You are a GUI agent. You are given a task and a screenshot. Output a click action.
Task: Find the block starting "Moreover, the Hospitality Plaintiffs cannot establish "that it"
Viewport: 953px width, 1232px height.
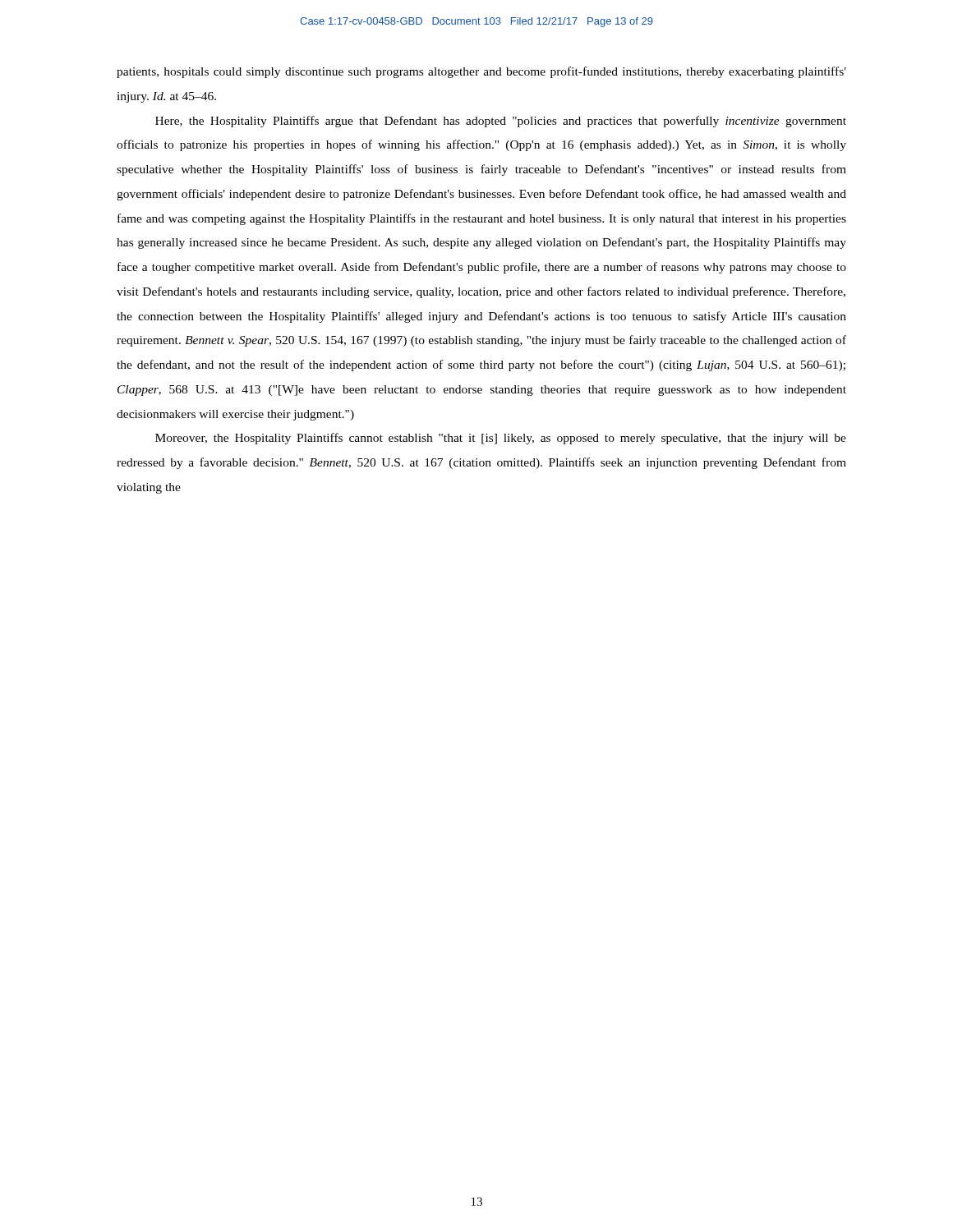click(x=481, y=462)
